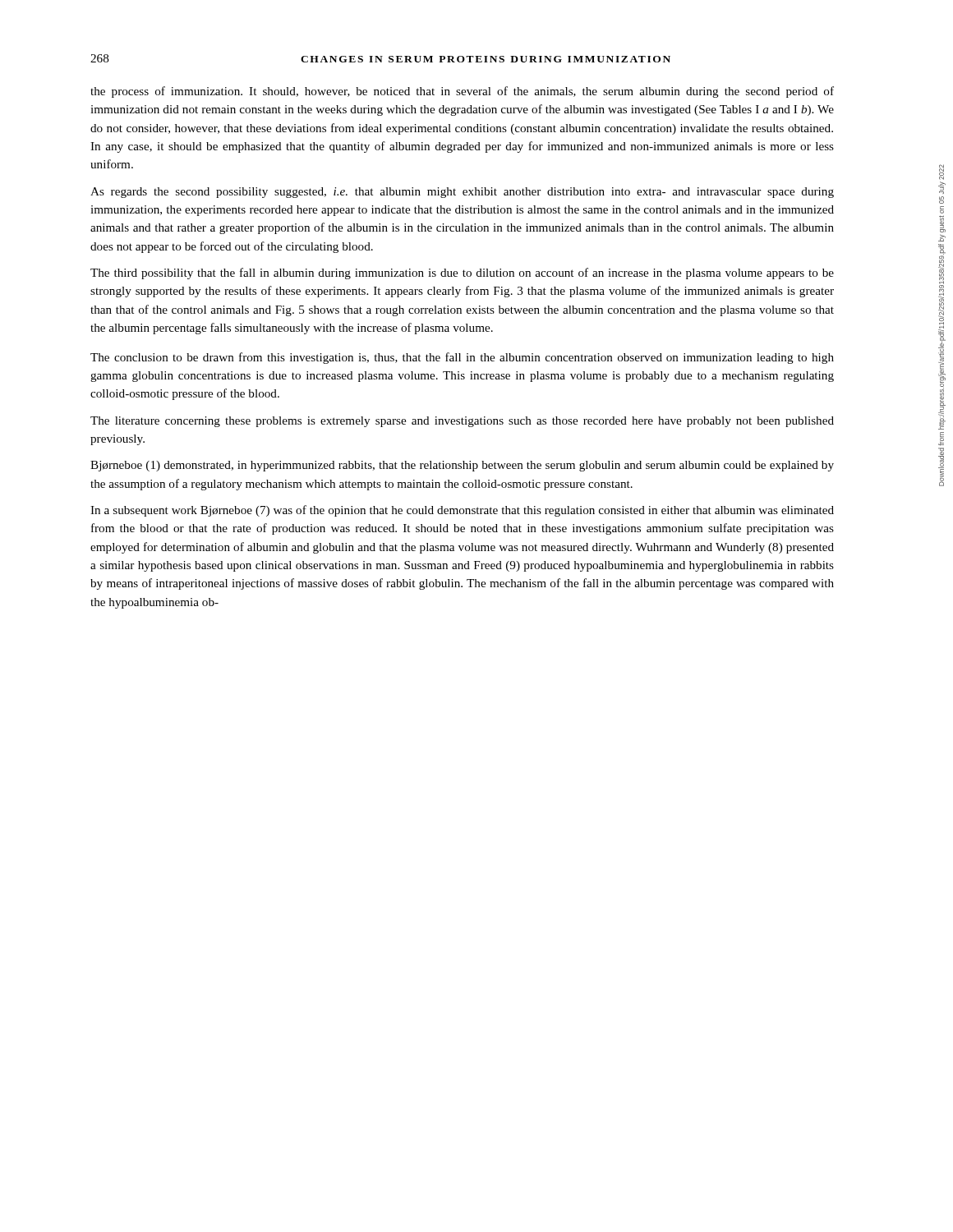953x1232 pixels.
Task: Where is the passage that starts "As regards the second possibility"?
Action: pos(462,219)
